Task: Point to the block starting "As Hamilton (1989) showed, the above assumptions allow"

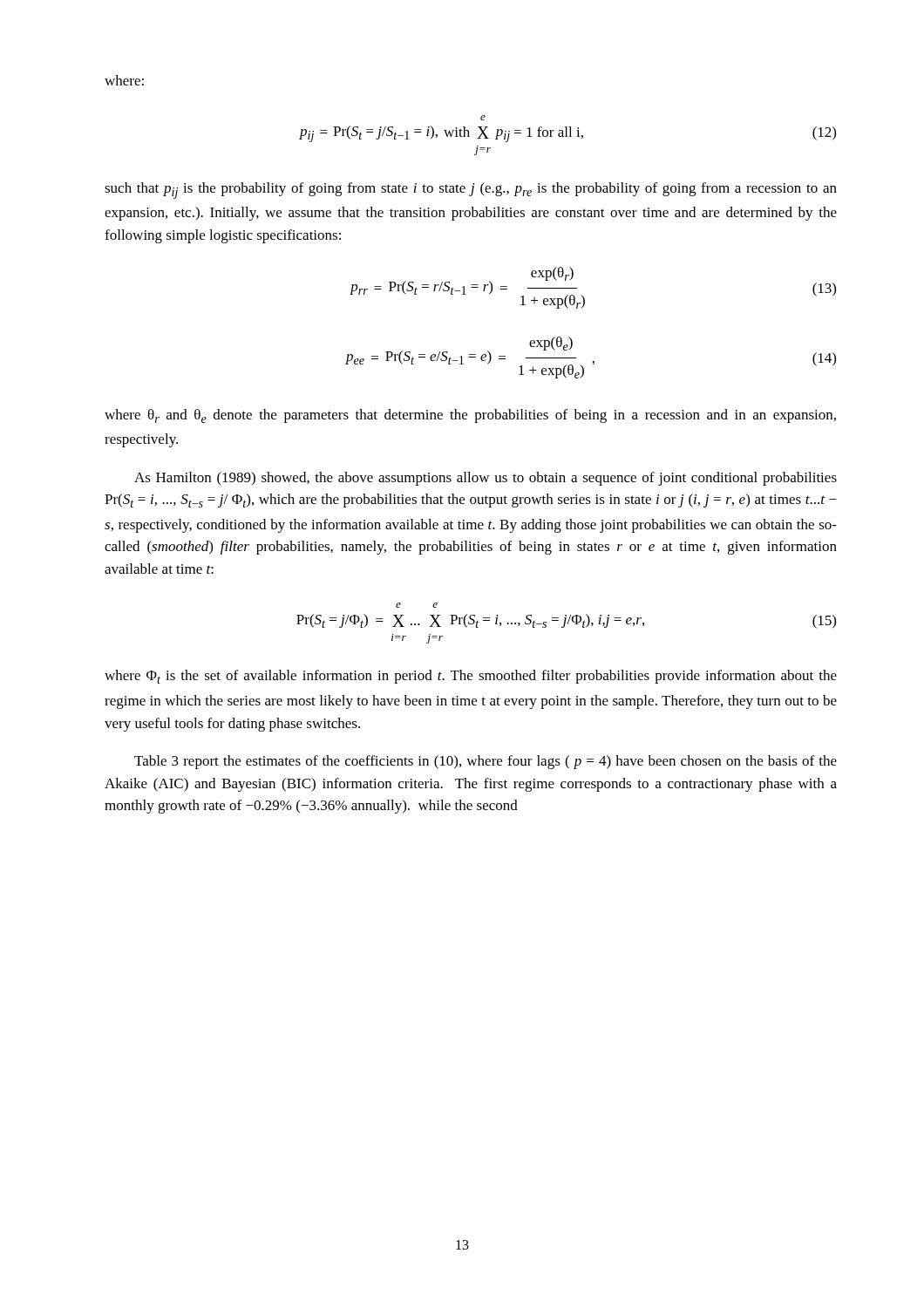Action: coord(471,523)
